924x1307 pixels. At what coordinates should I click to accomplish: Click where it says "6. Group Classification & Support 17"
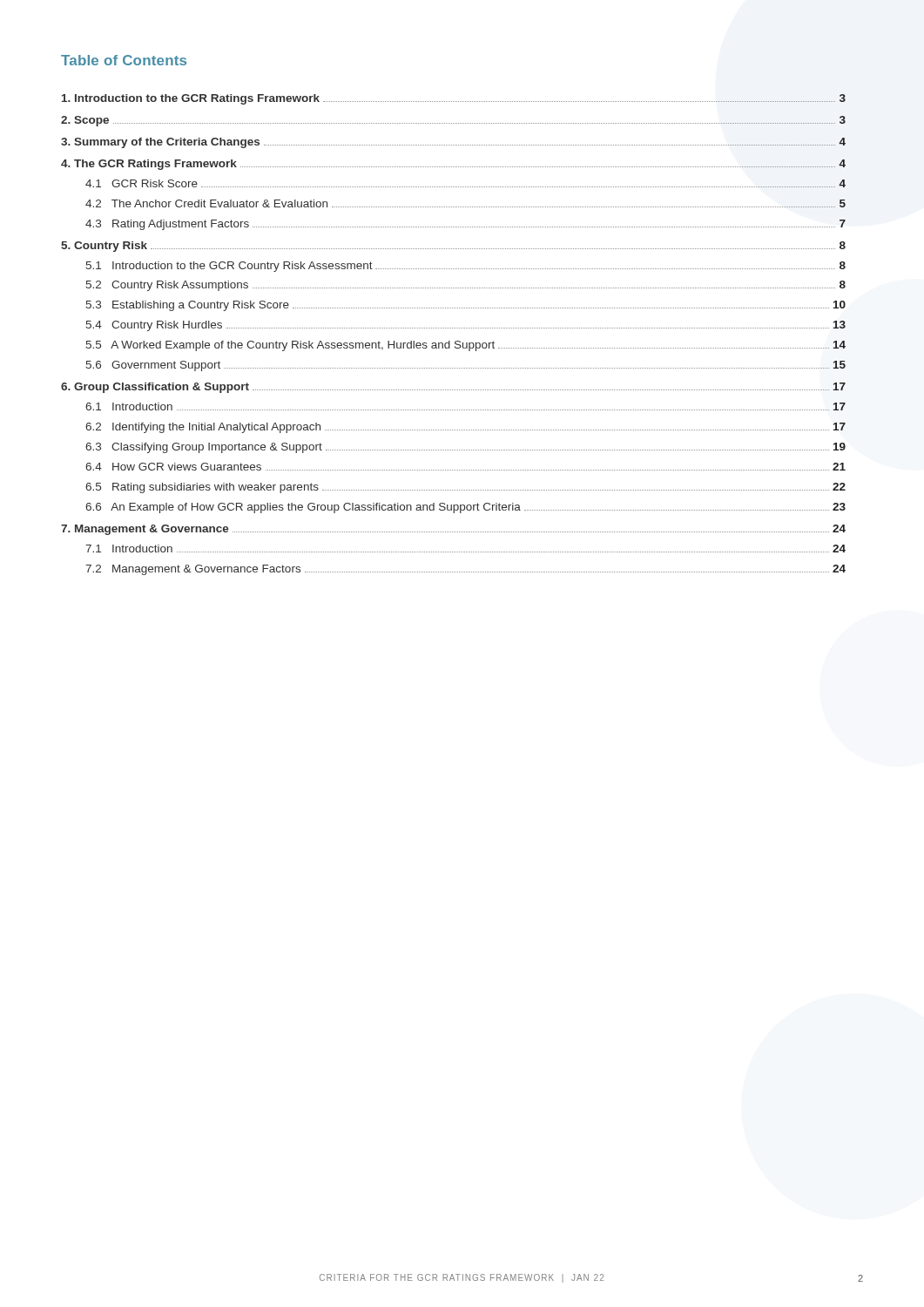click(453, 387)
